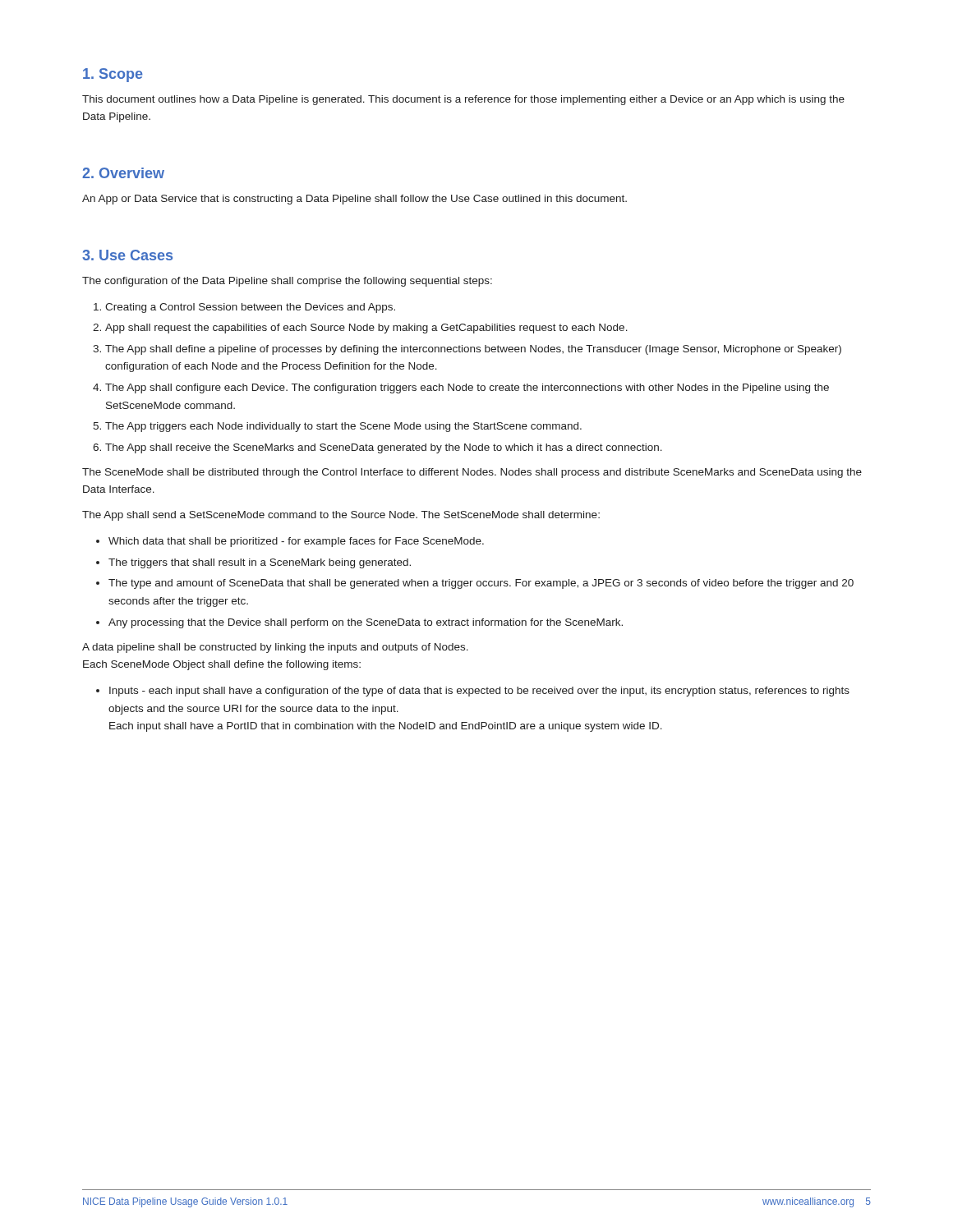953x1232 pixels.
Task: Point to the text starting "Inputs - each input shall have a configuration"
Action: 479,692
